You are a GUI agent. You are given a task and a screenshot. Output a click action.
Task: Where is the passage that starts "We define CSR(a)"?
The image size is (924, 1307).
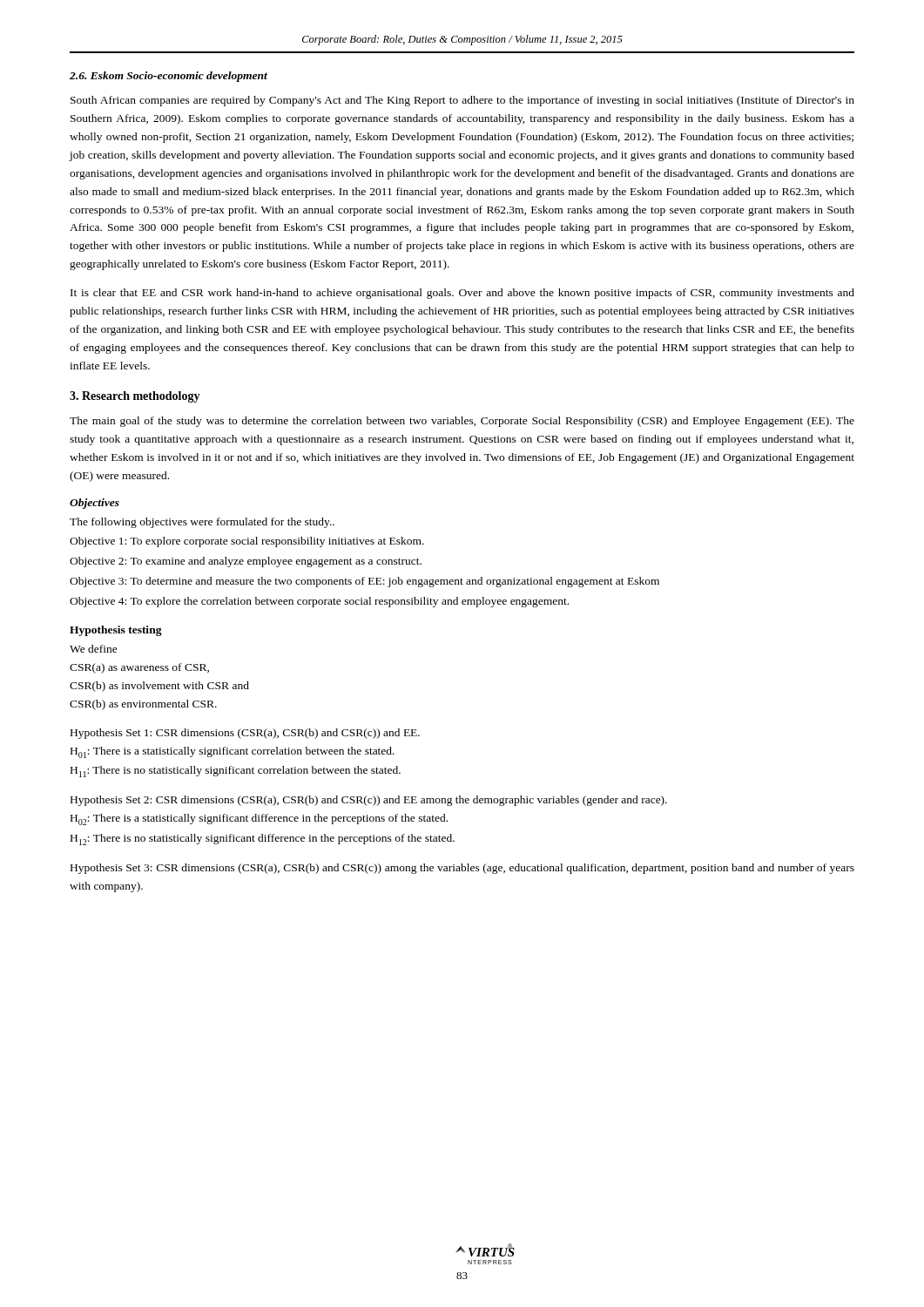[159, 676]
